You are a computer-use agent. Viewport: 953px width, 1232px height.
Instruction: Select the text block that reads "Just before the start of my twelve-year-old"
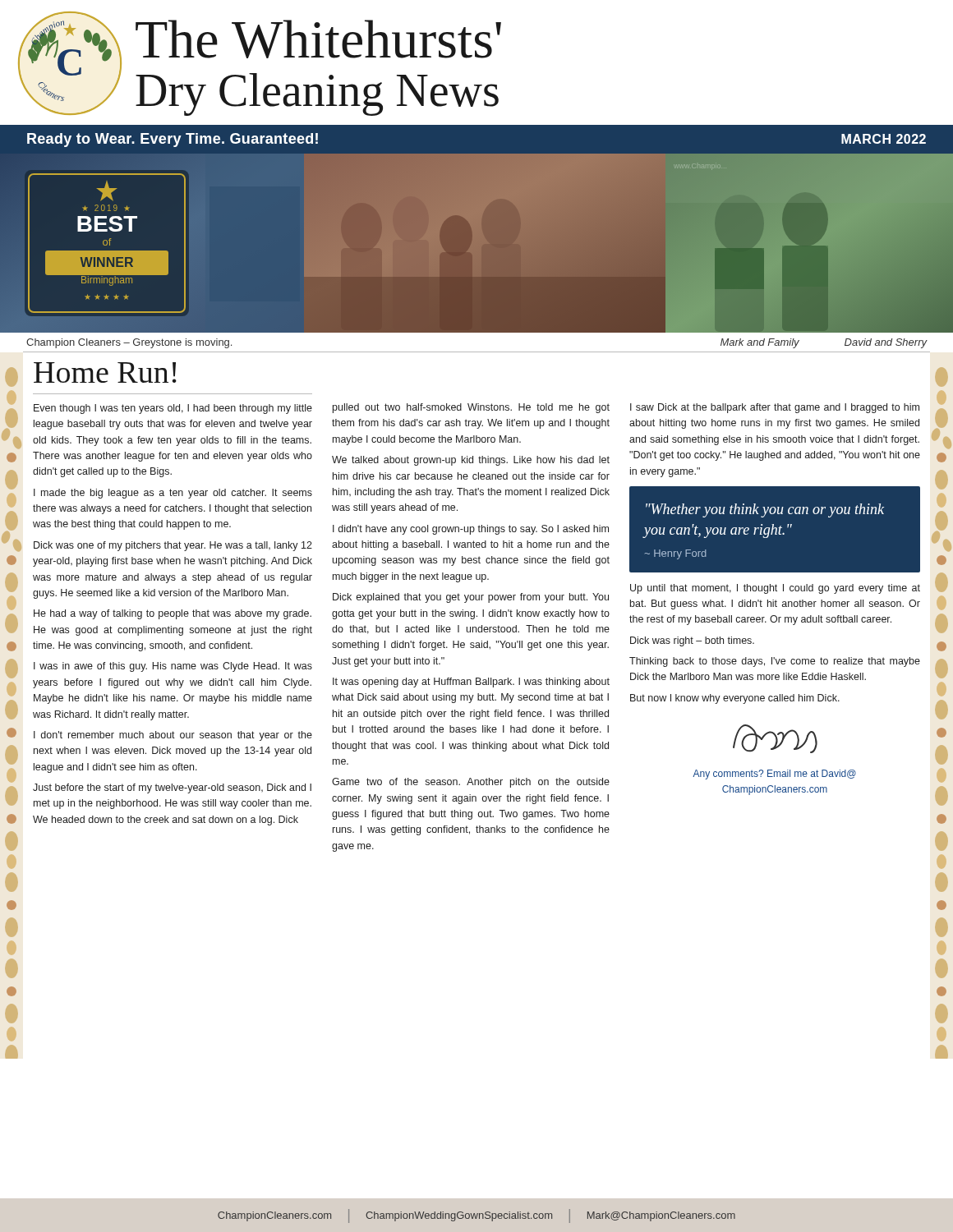coord(173,804)
